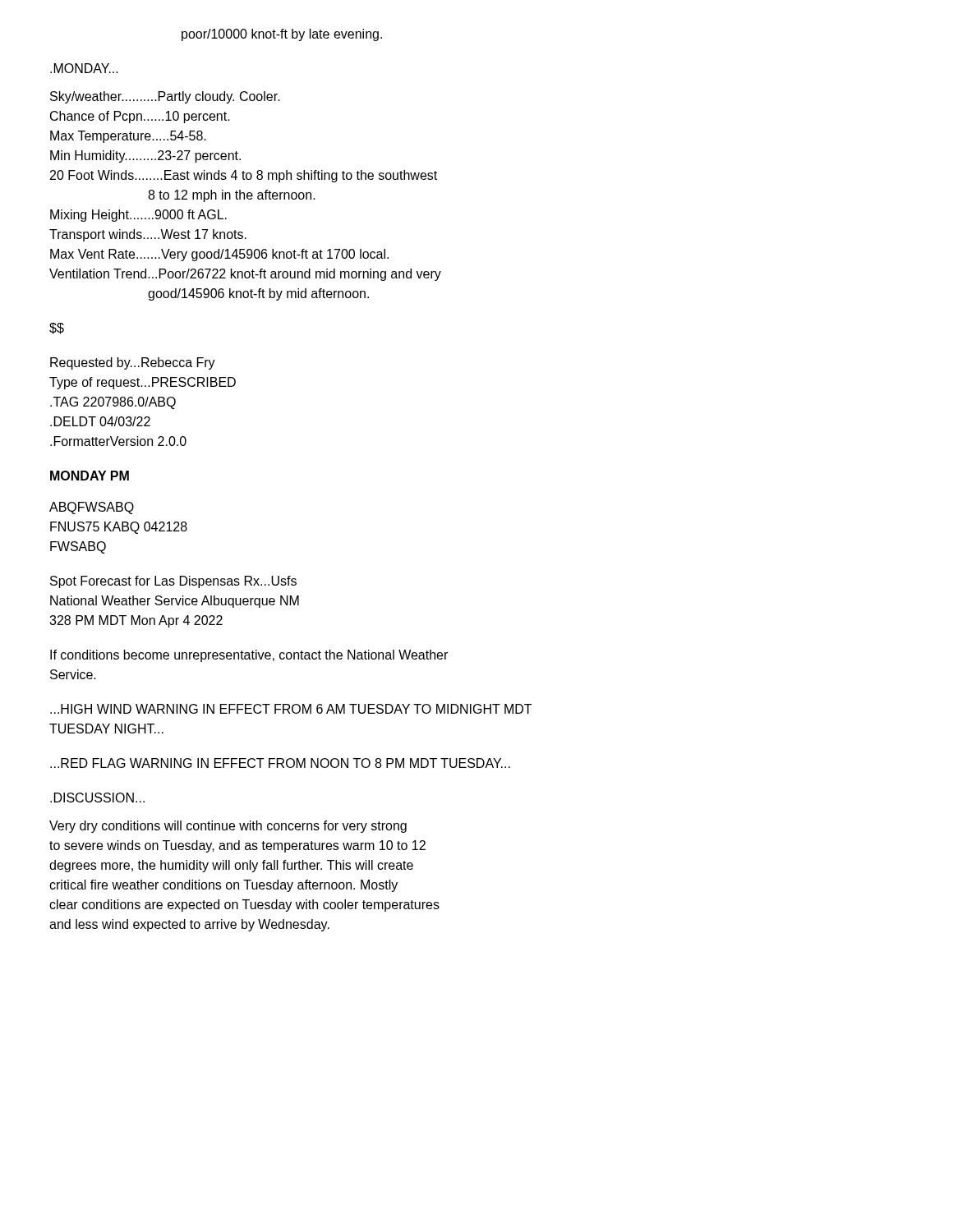Select the element starting "ABQFWSABQ FNUS75 KABQ"
Screen dimensions: 1232x953
(x=118, y=527)
